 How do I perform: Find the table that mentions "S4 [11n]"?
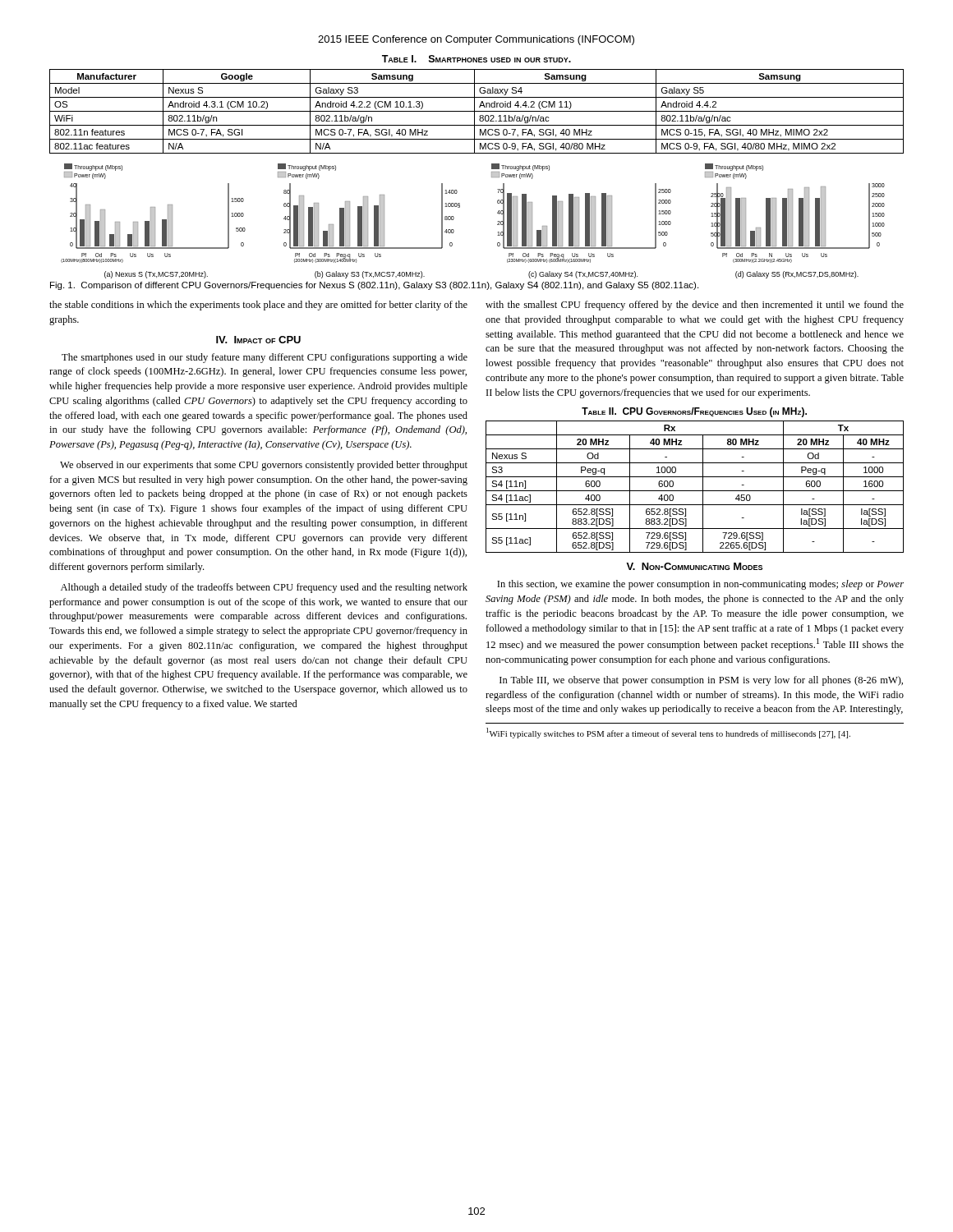(x=695, y=487)
